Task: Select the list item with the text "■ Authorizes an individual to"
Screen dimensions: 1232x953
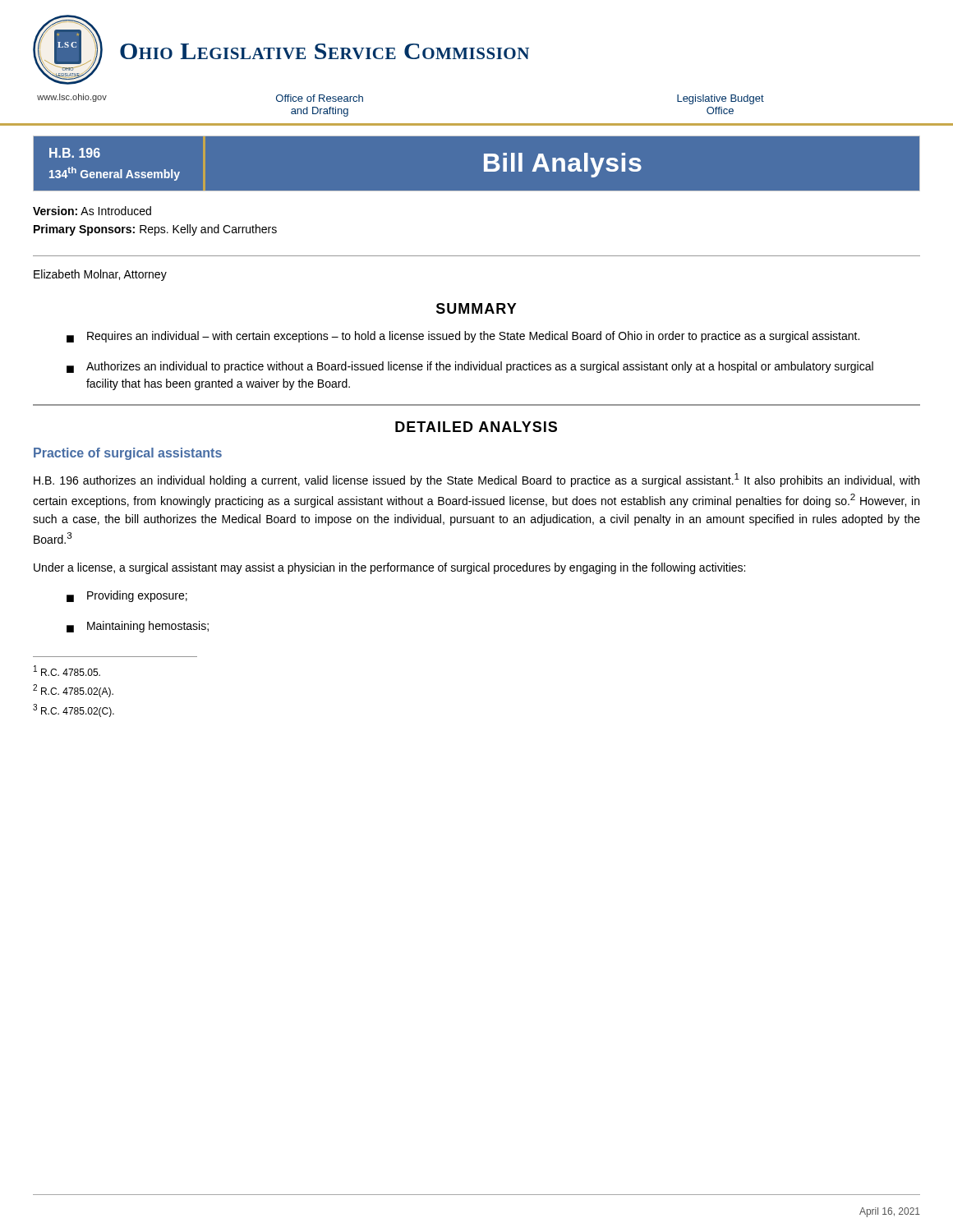Action: point(485,375)
